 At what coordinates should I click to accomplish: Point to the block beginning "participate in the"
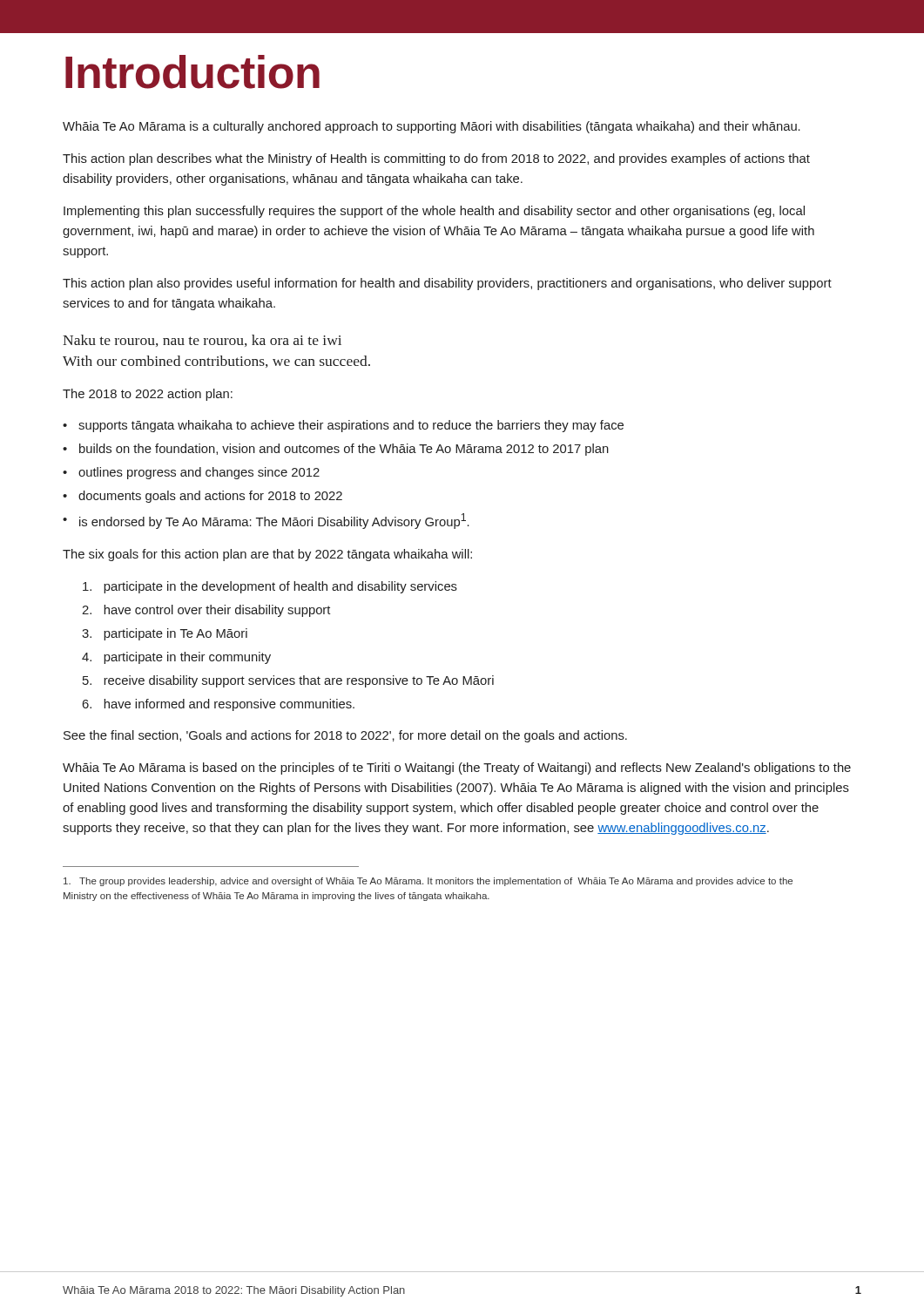270,586
